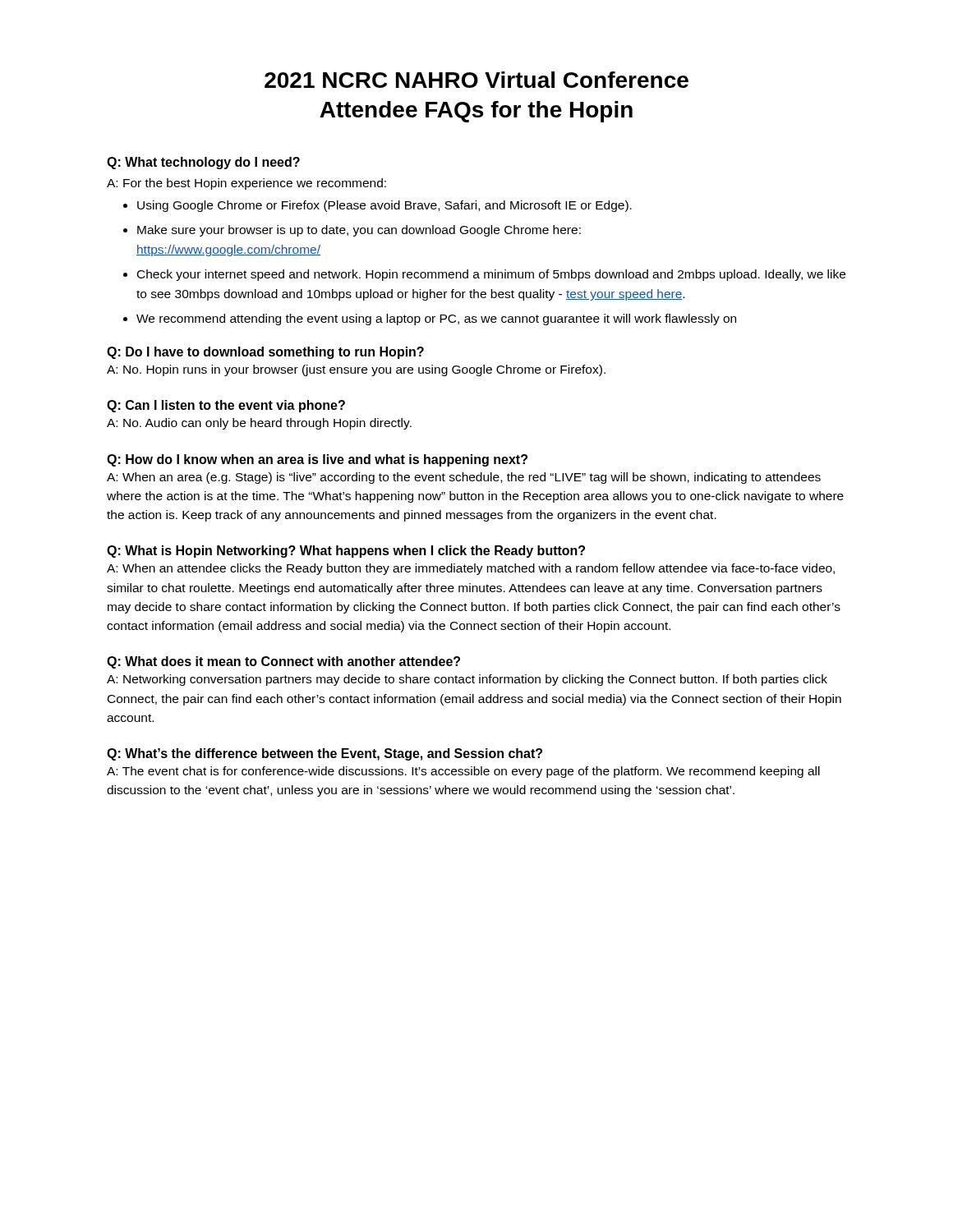Find the block on this page that starts "A: Networking conversation partners may decide"
This screenshot has height=1232, width=953.
[474, 698]
